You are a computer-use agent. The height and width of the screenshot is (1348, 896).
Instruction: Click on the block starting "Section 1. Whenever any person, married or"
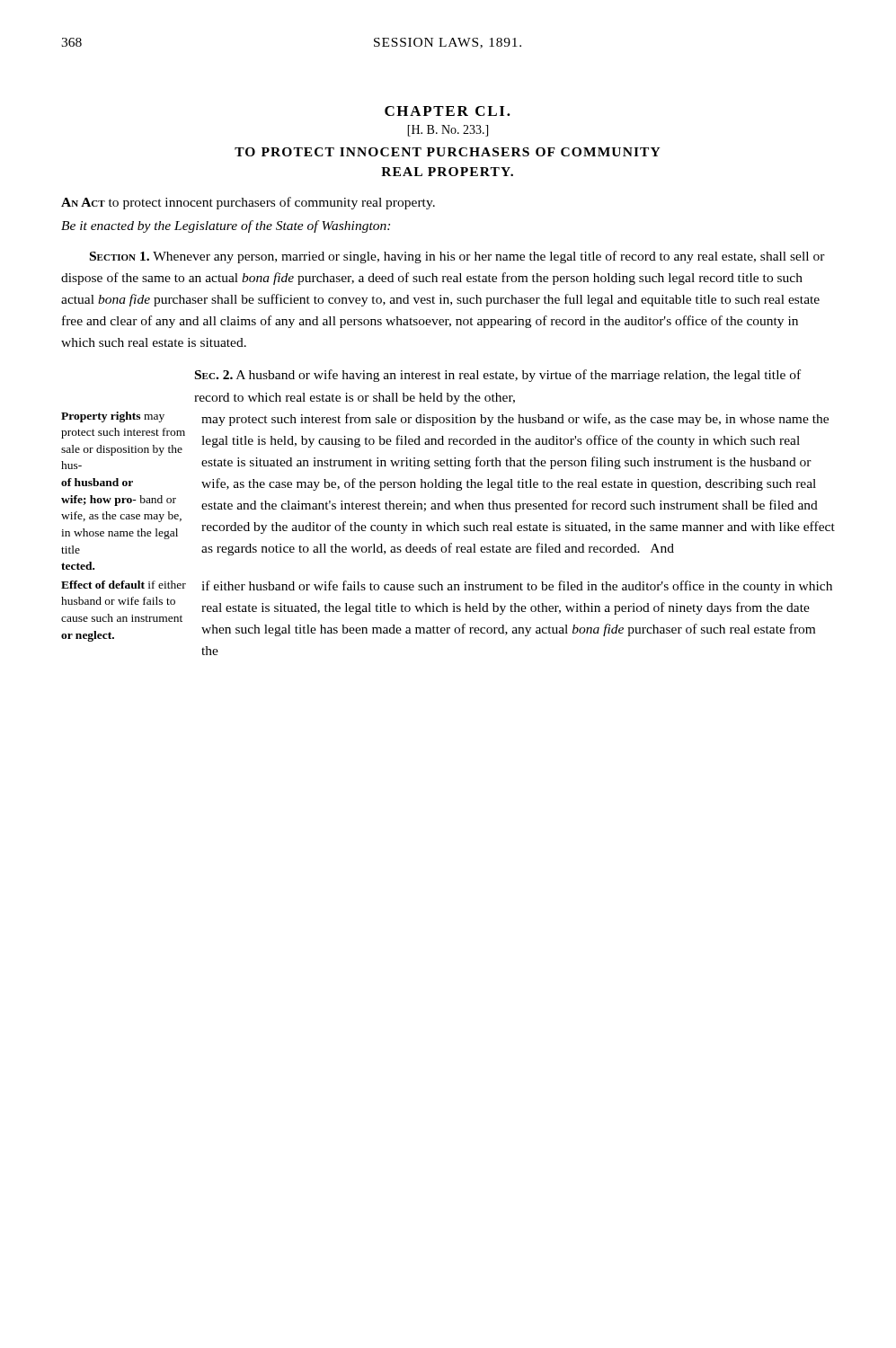pos(443,299)
